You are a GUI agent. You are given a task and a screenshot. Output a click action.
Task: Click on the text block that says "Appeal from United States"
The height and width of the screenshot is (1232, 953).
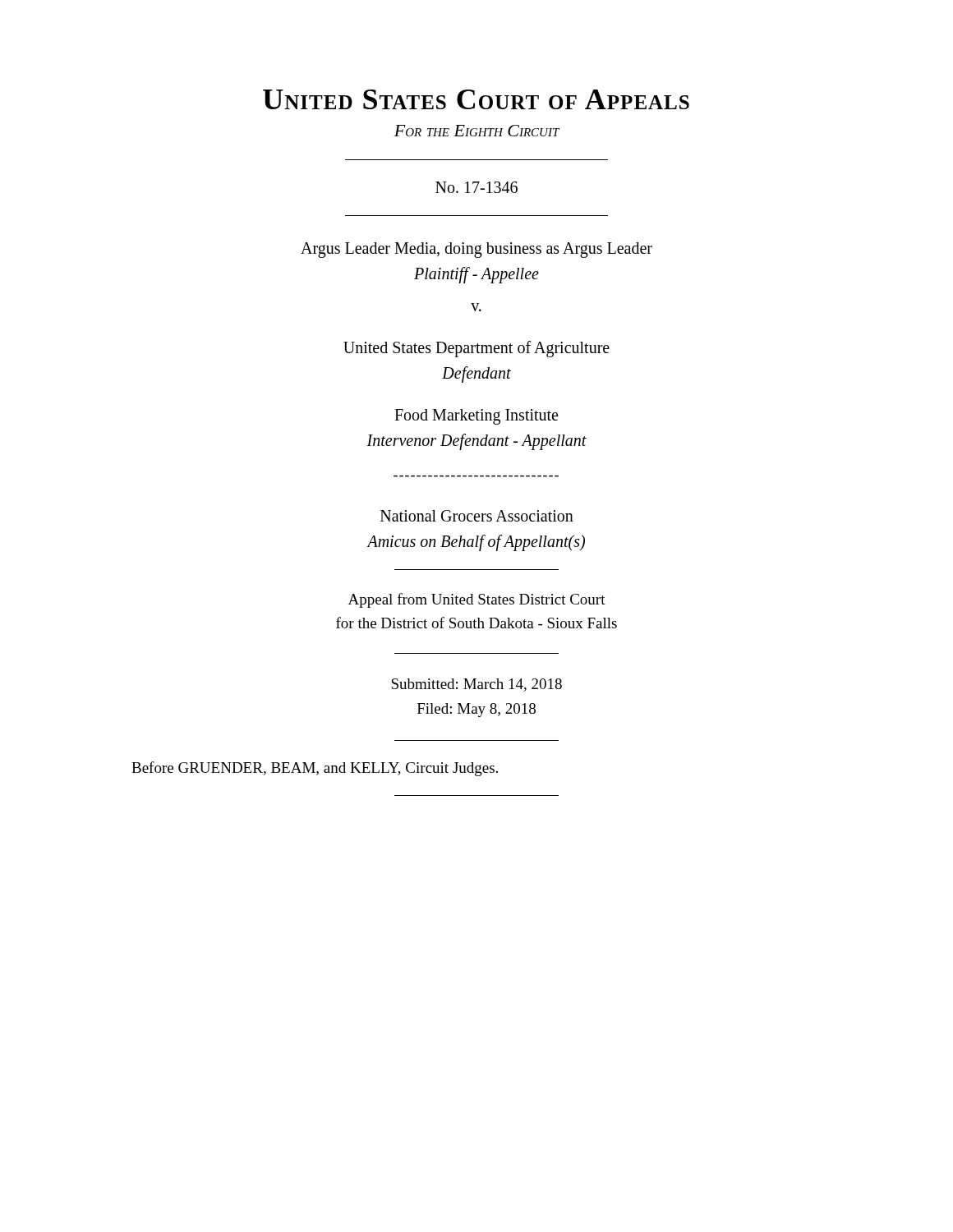[x=476, y=611]
